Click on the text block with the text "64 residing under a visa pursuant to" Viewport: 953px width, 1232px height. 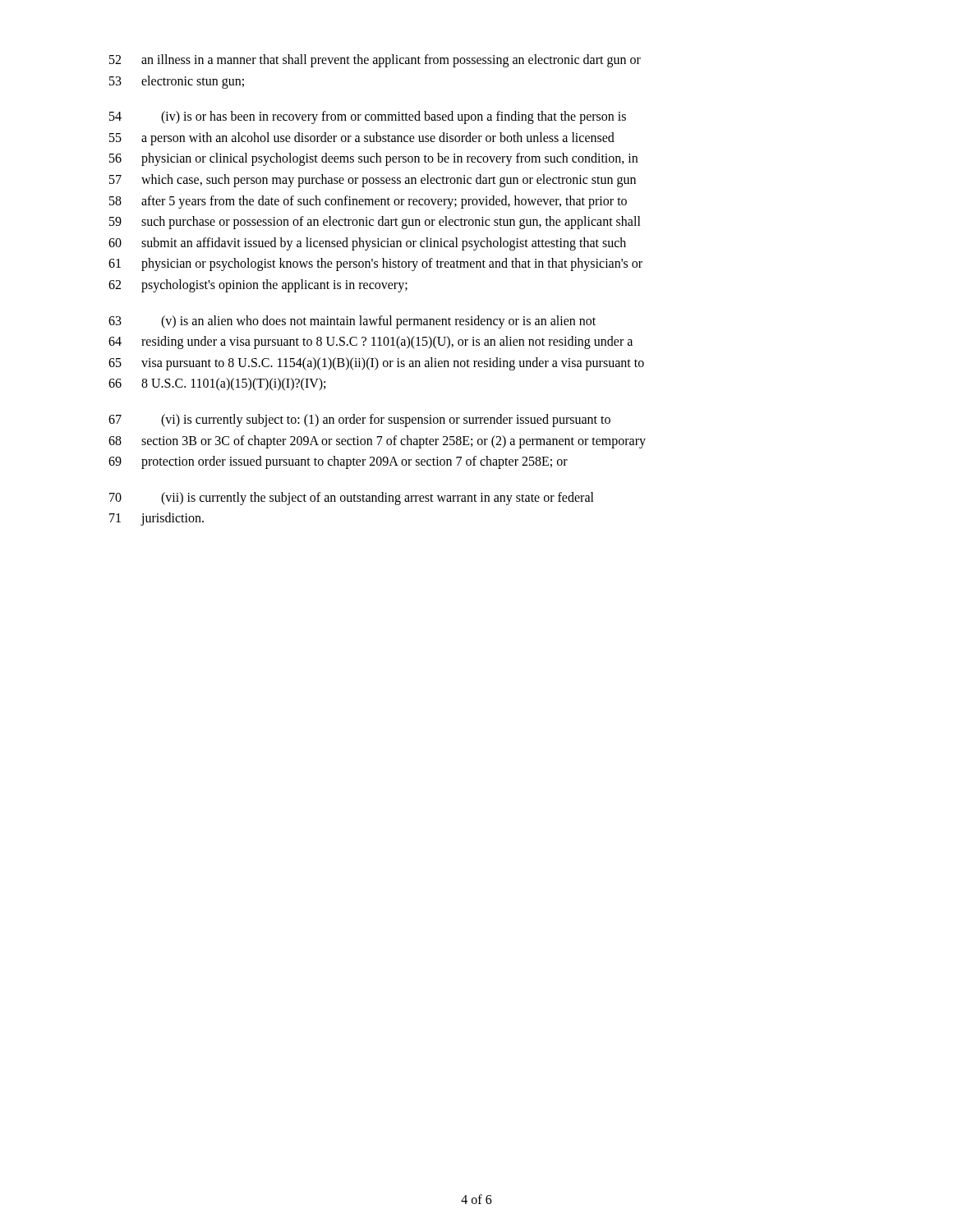point(476,342)
